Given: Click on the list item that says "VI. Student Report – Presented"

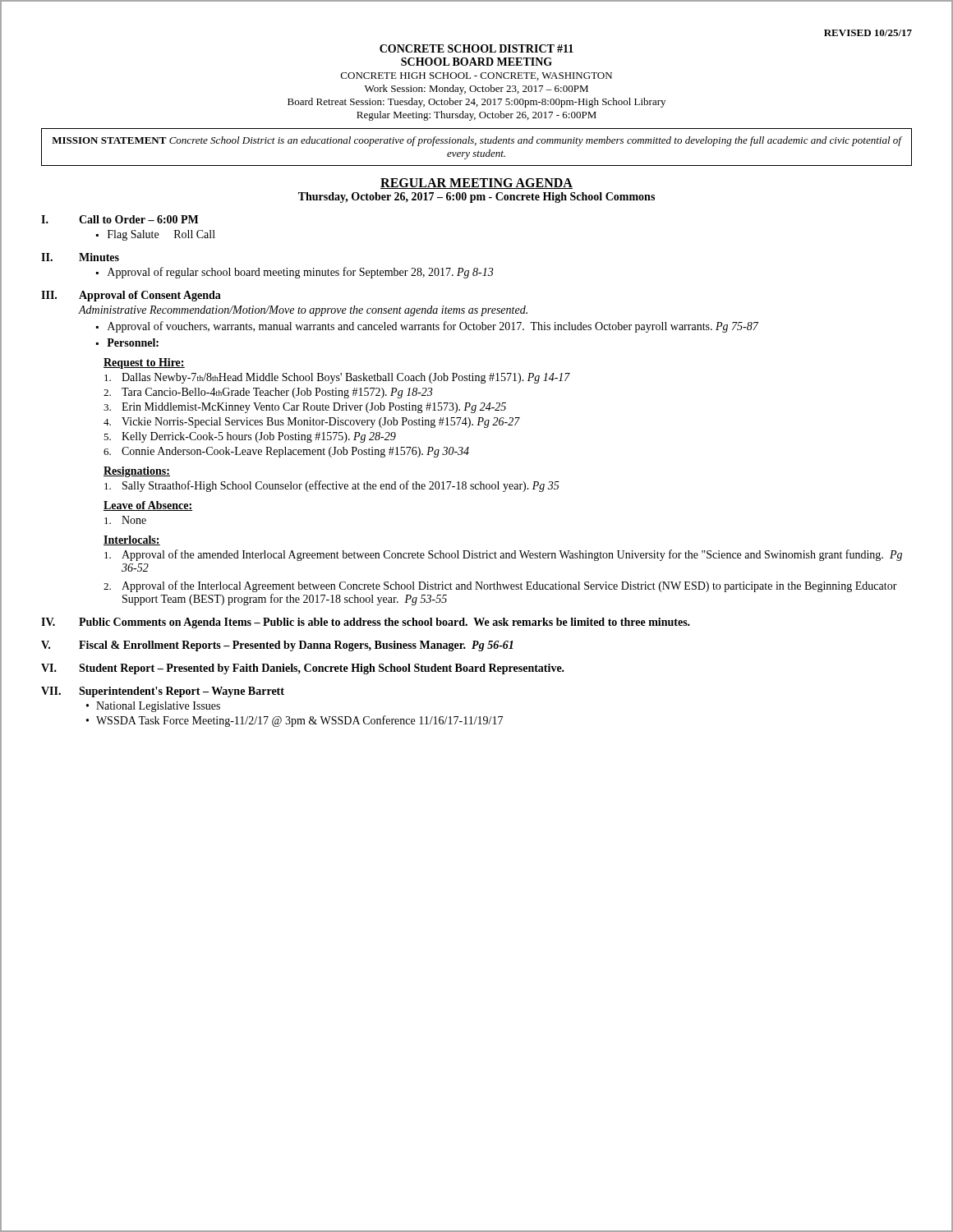Looking at the screenshot, I should [476, 669].
